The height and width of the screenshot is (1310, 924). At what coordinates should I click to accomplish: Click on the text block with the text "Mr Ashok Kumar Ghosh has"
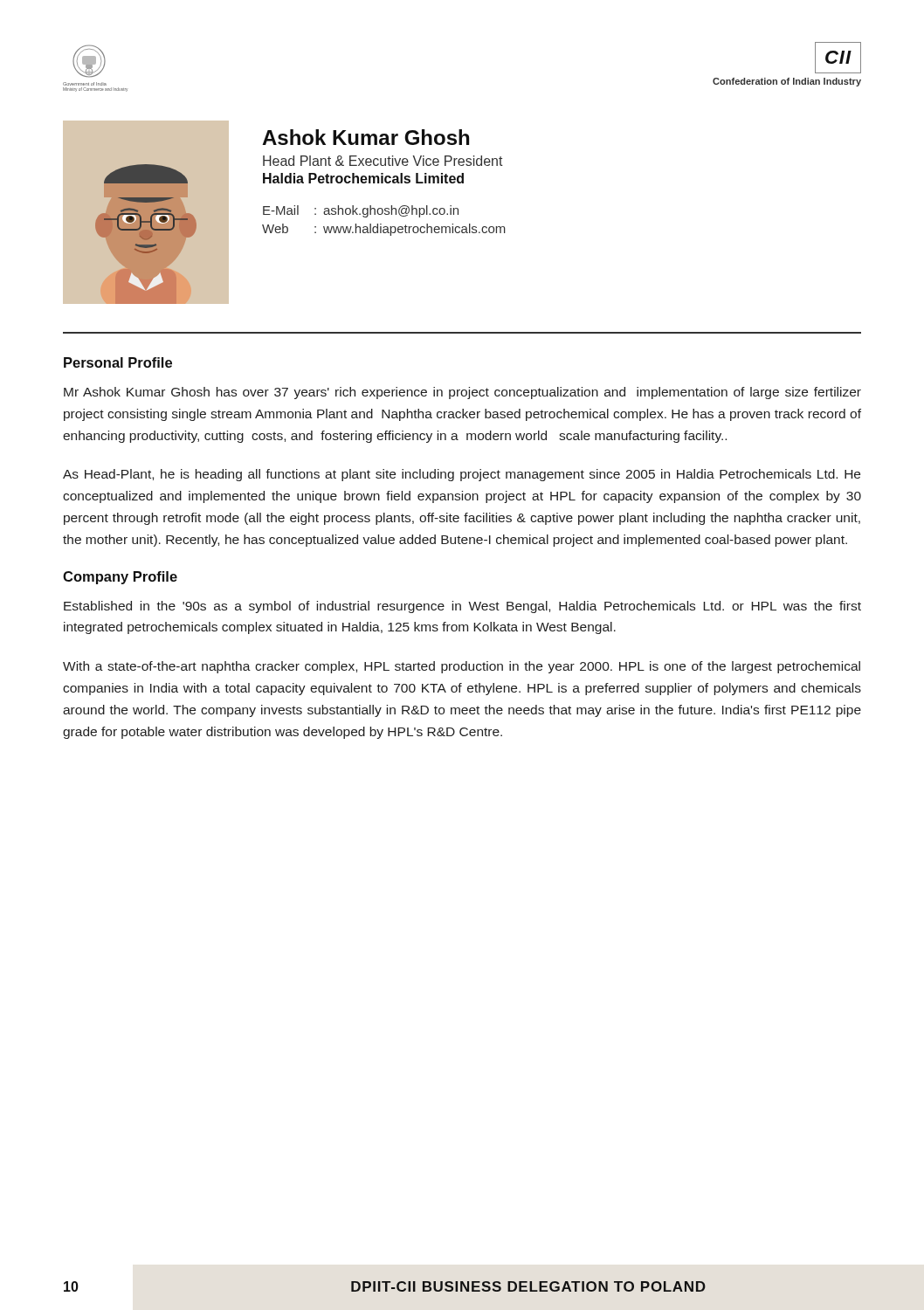pos(462,413)
